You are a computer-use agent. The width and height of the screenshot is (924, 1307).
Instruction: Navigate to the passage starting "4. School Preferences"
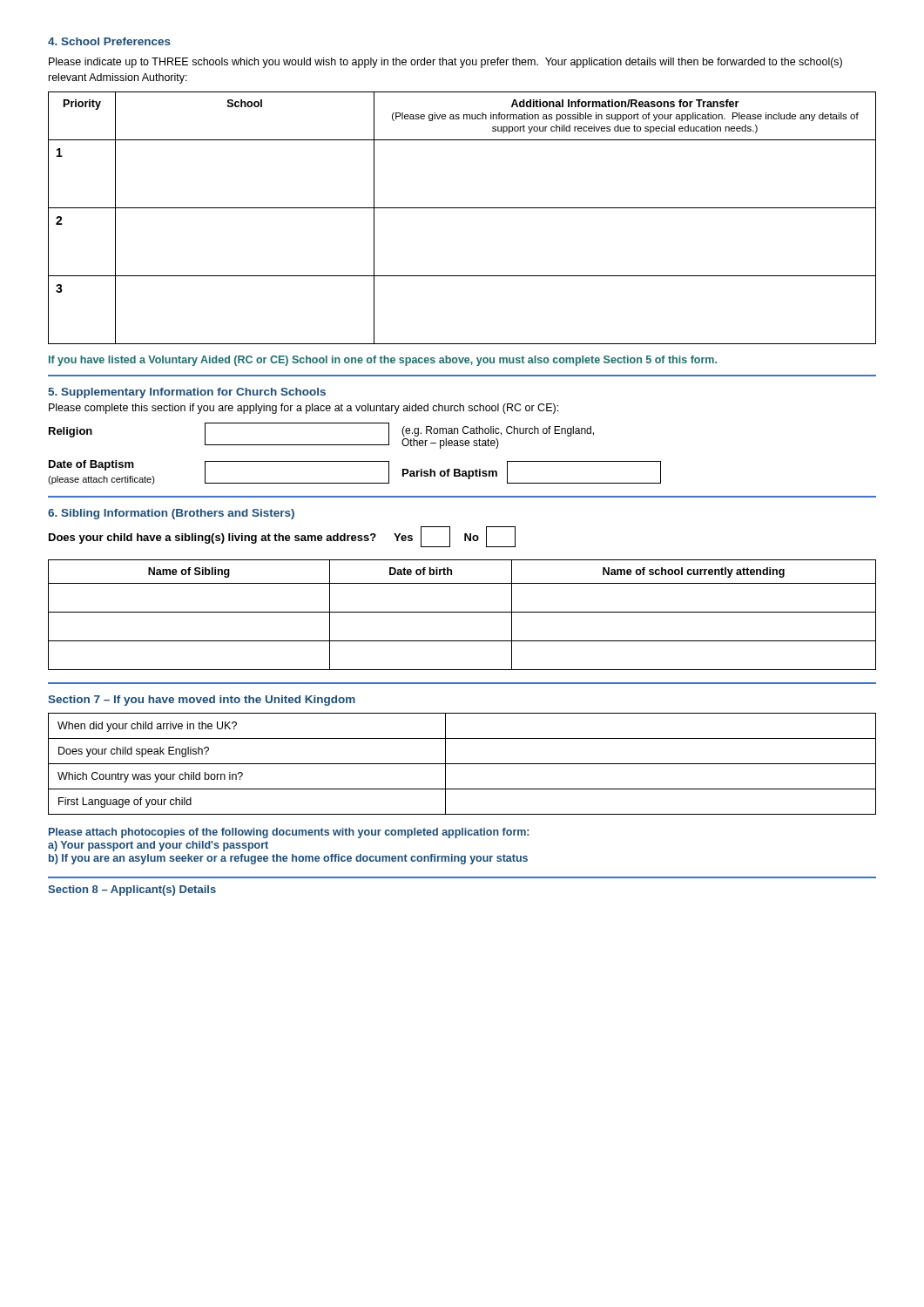click(x=109, y=41)
